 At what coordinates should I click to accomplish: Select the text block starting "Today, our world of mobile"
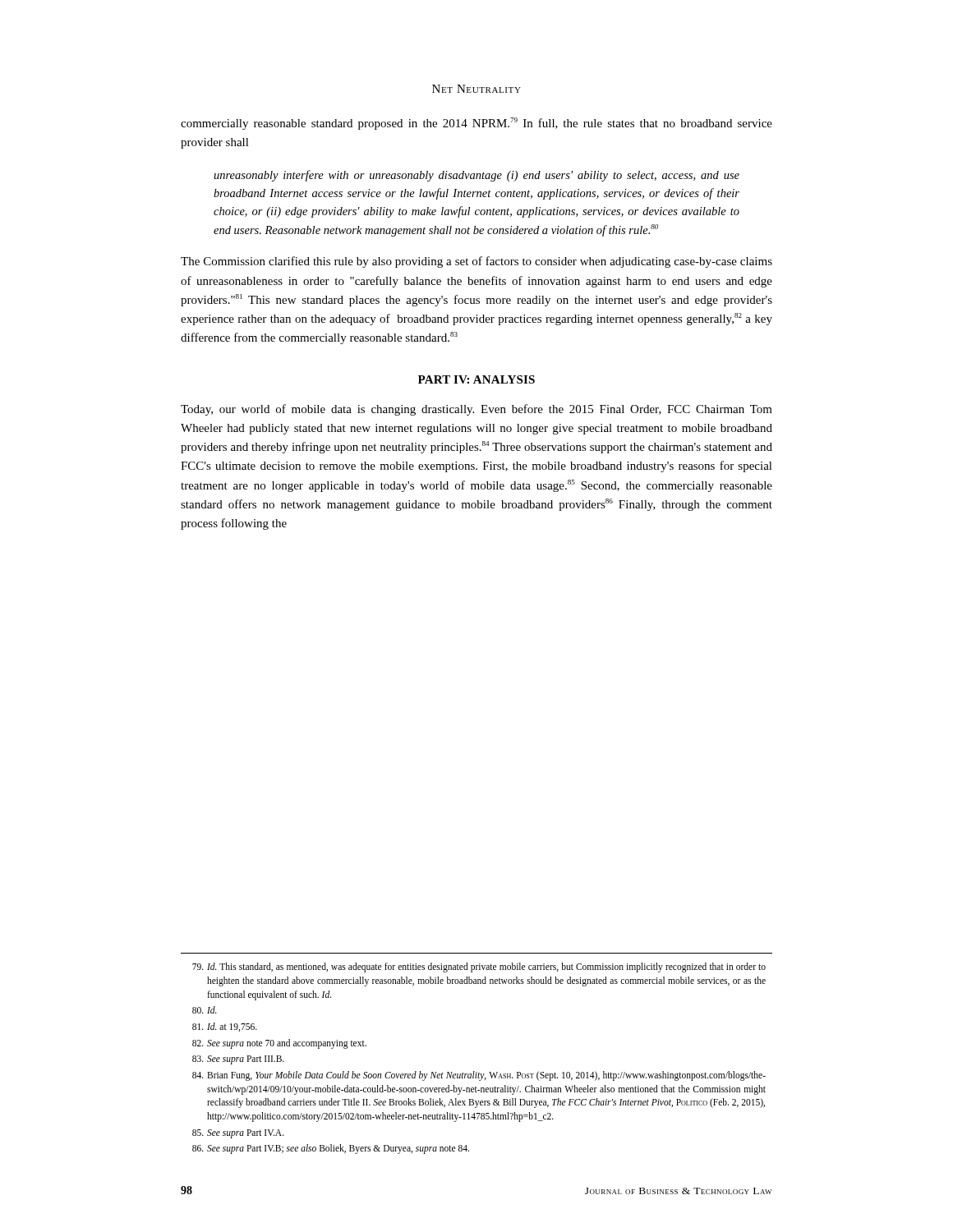(476, 466)
